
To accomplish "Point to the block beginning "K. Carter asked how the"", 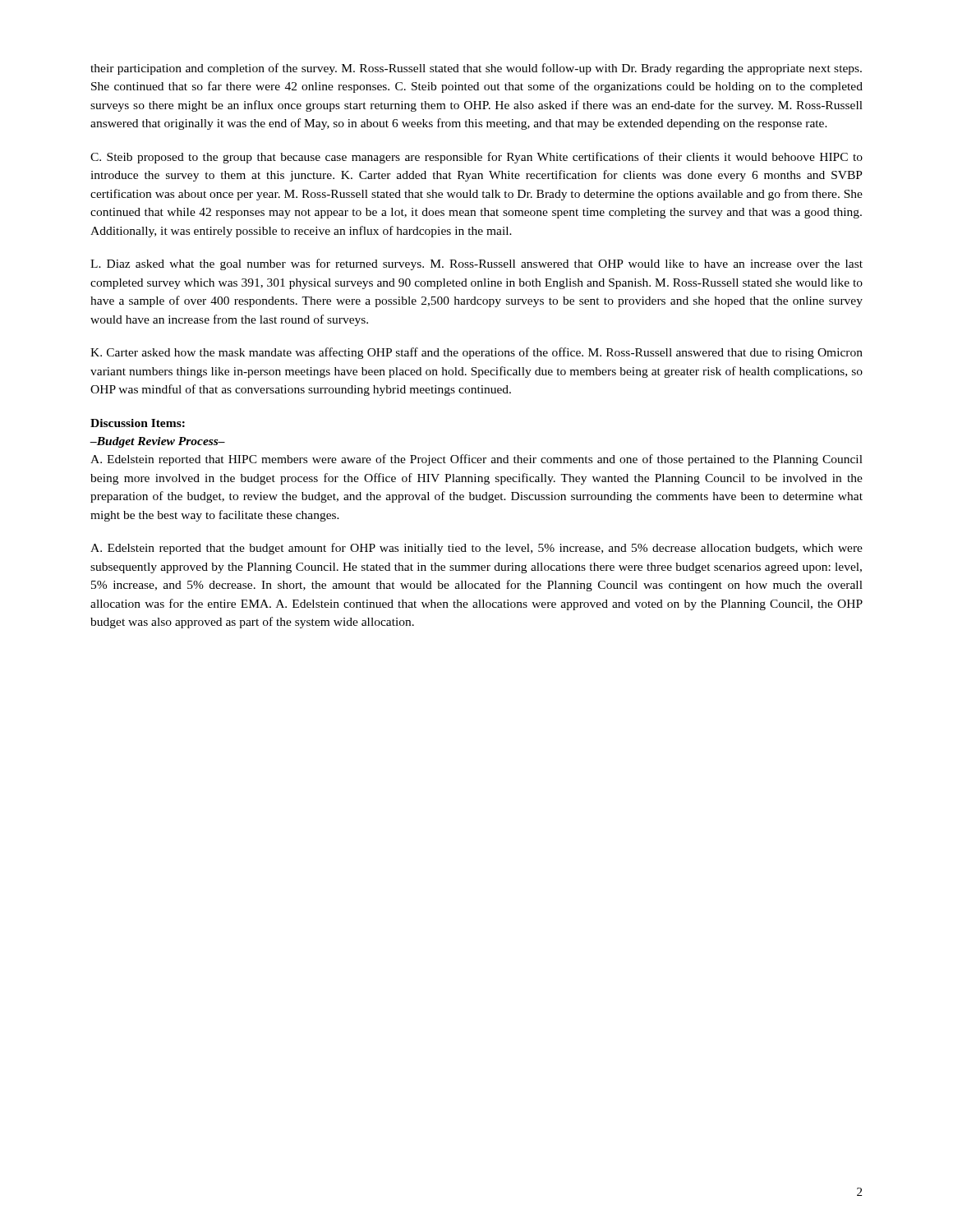I will click(x=476, y=371).
